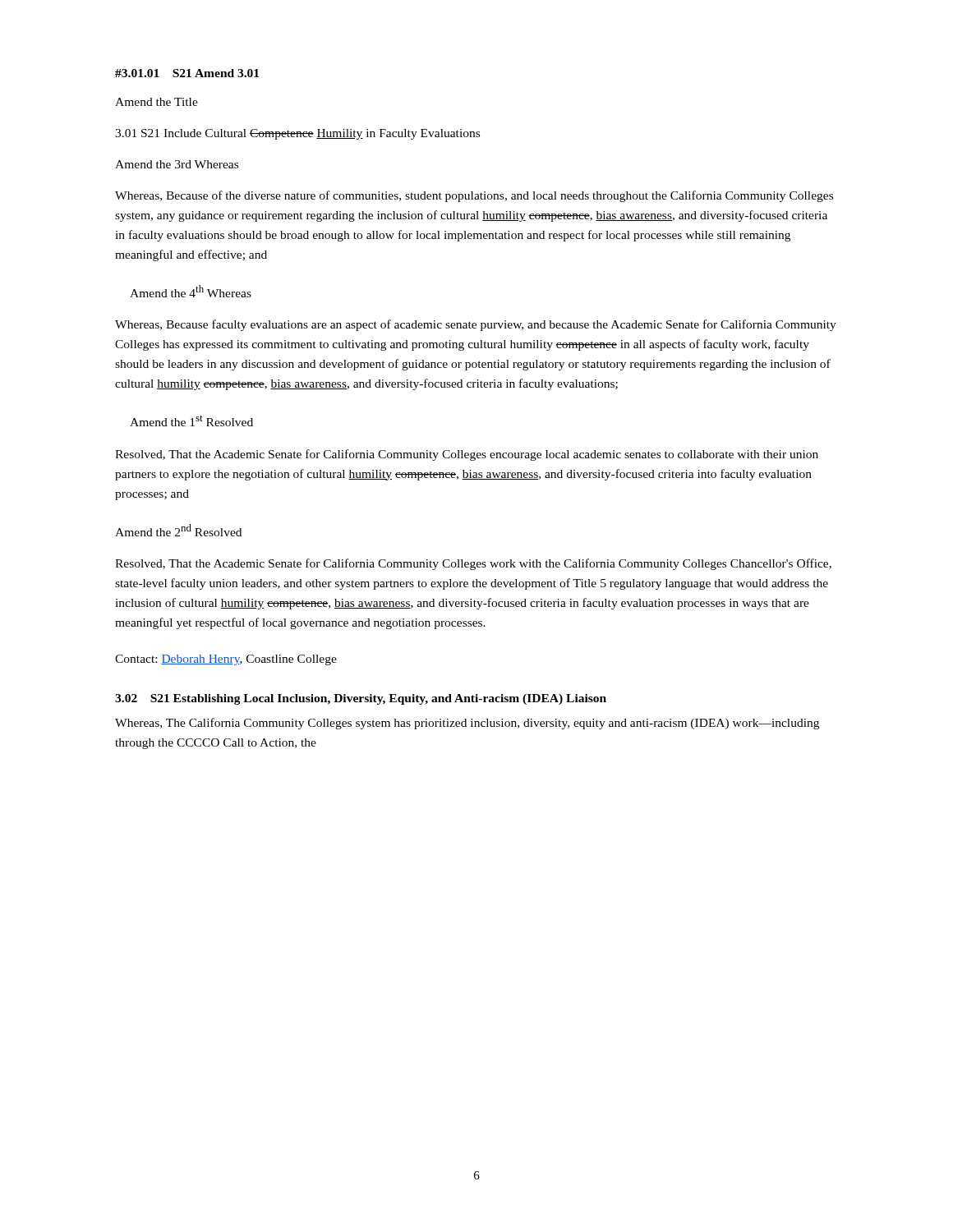Find "Amend the 1st Resolved" on this page
Viewport: 953px width, 1232px height.
coord(192,420)
